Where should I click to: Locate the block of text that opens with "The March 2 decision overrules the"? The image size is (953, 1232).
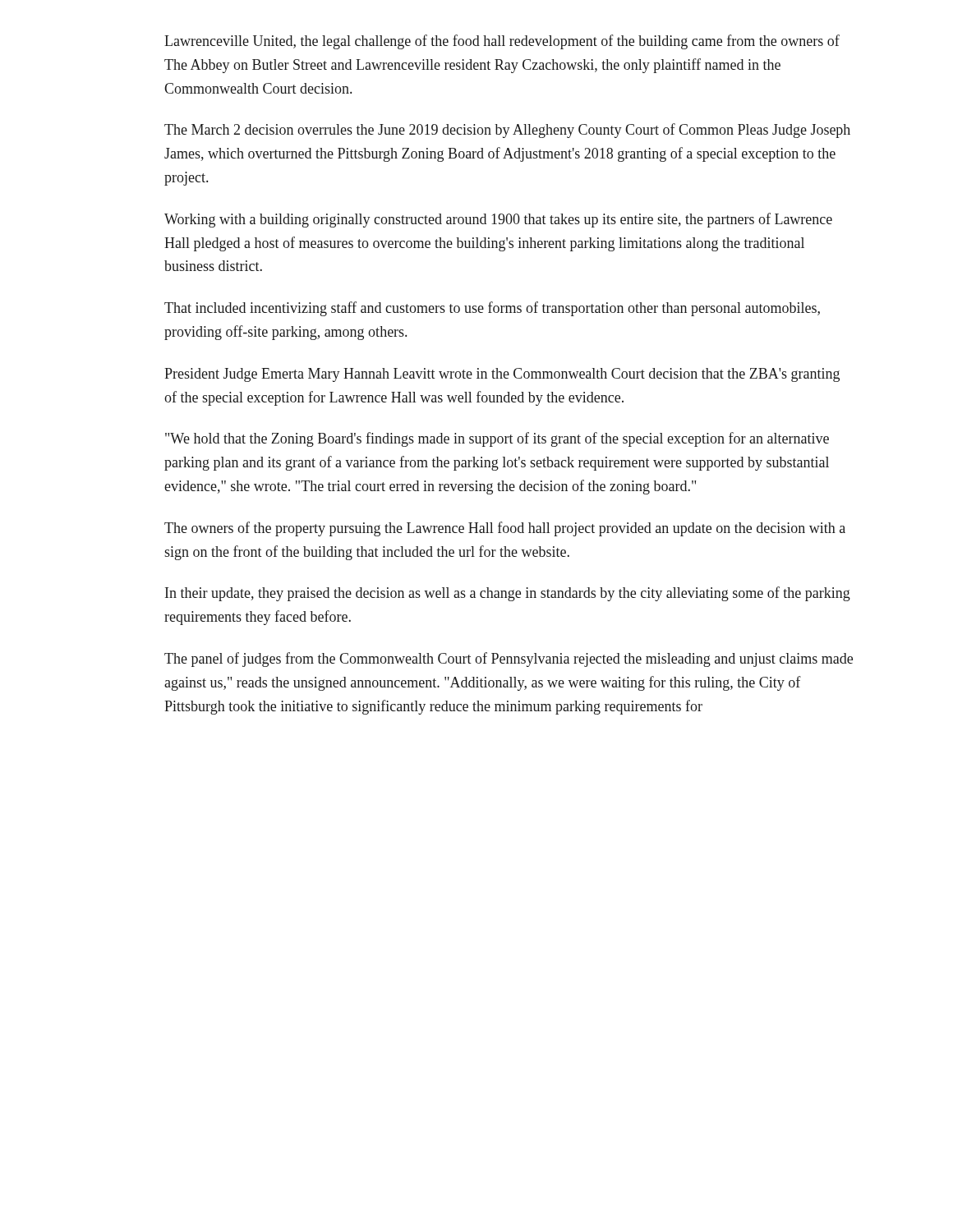tap(507, 154)
